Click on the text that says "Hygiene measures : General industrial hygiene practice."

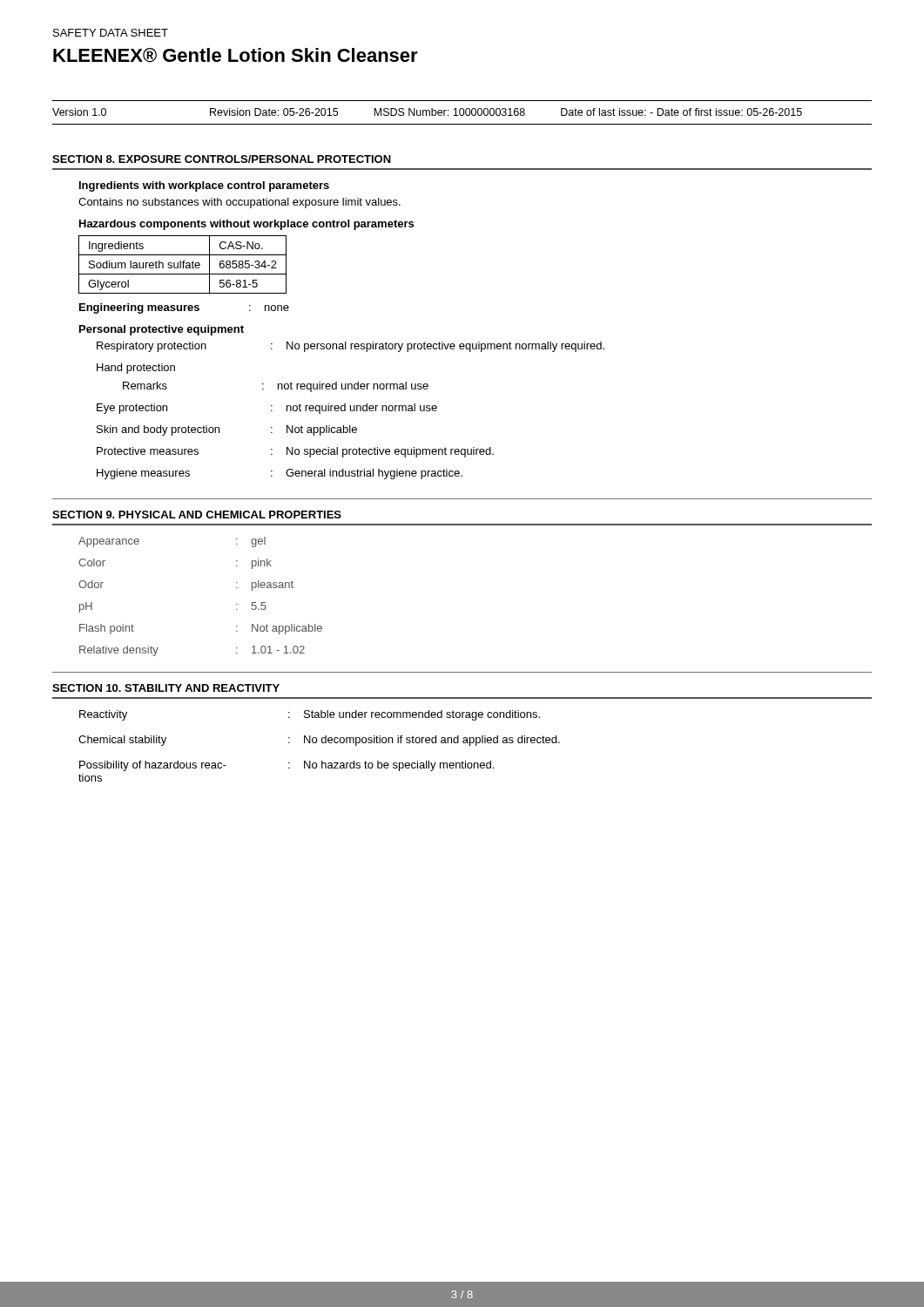pos(279,473)
